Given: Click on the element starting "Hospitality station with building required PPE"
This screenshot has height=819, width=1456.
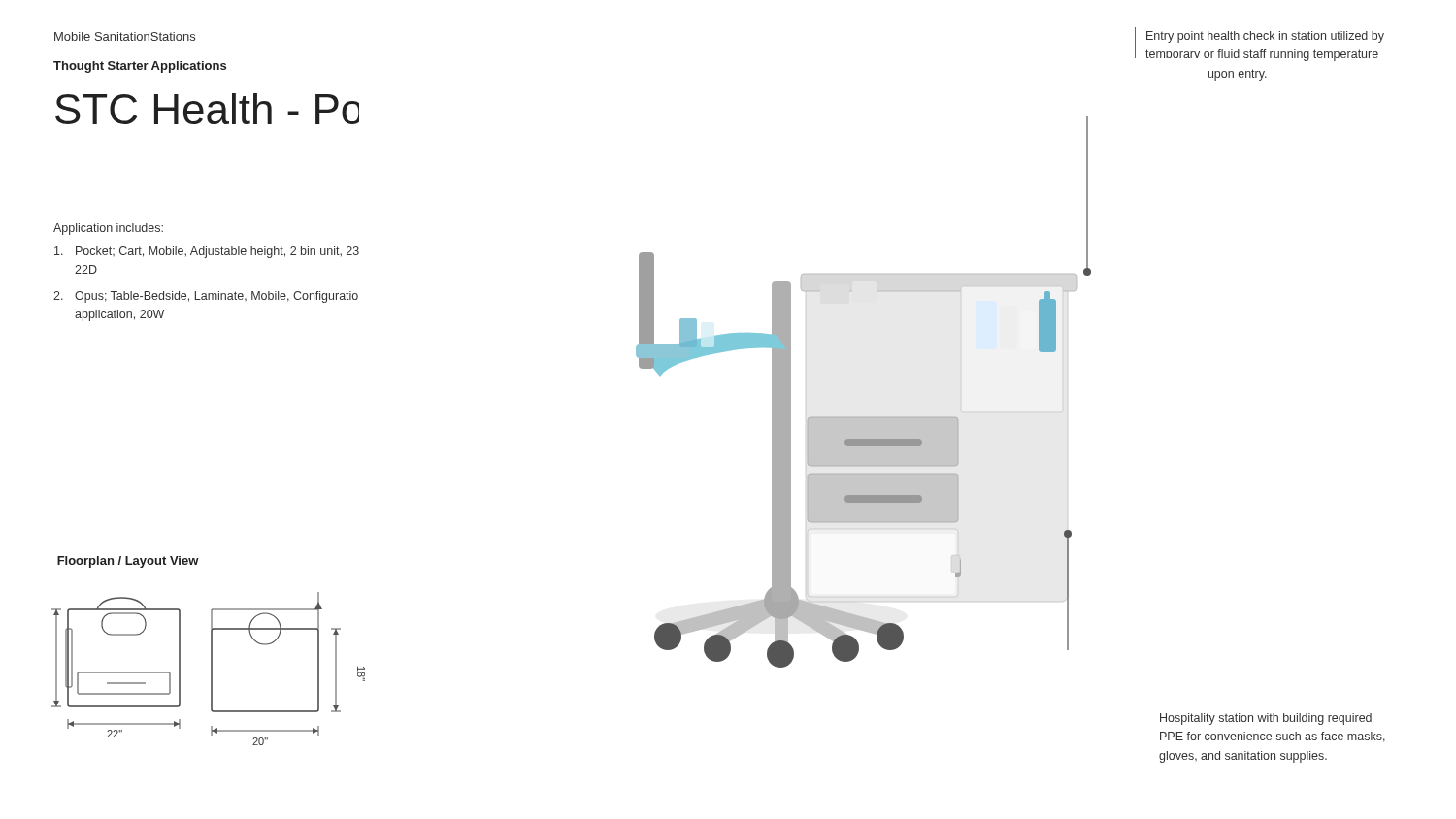Looking at the screenshot, I should pos(1272,737).
